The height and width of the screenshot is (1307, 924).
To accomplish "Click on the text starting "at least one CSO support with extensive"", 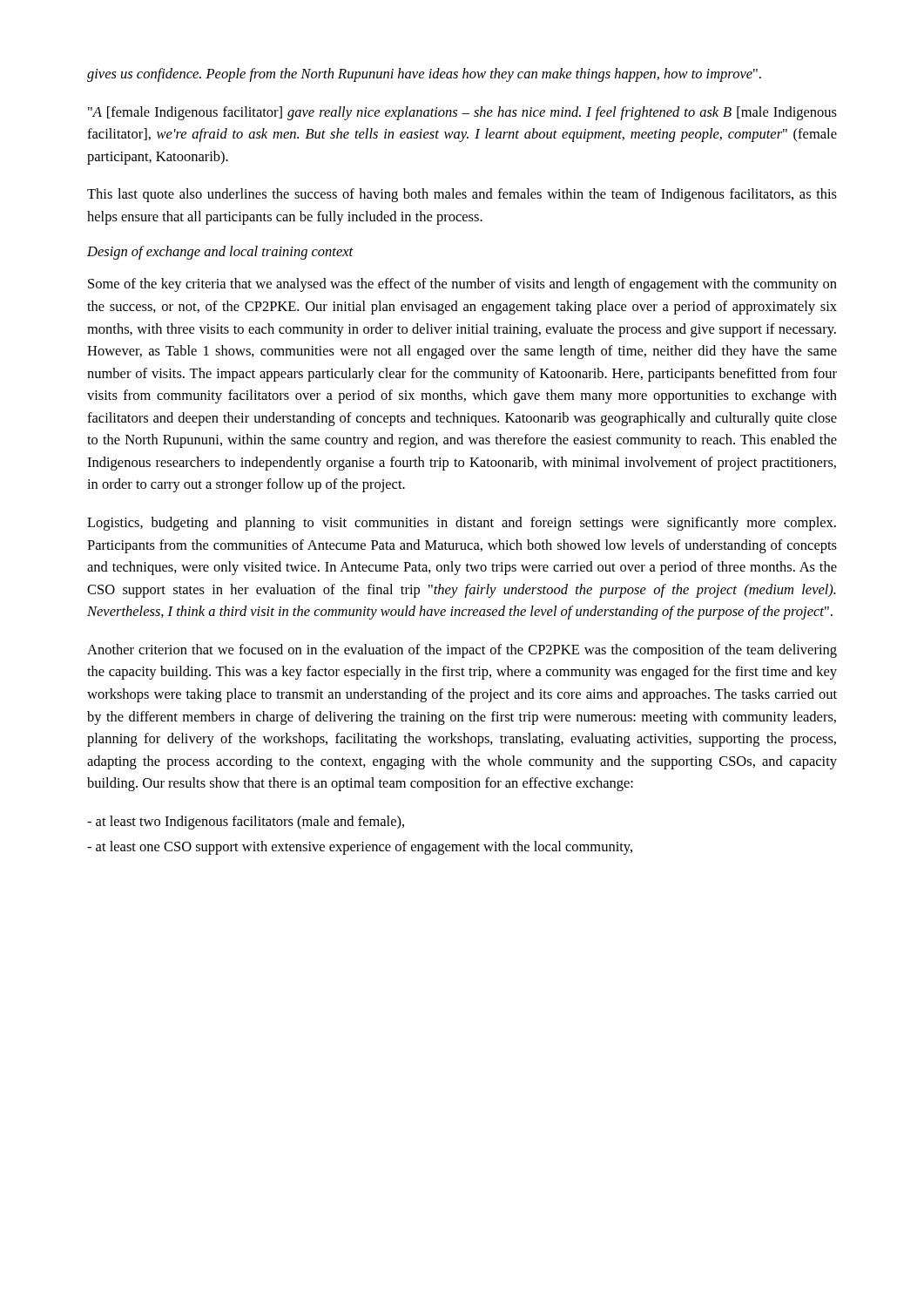I will 360,847.
